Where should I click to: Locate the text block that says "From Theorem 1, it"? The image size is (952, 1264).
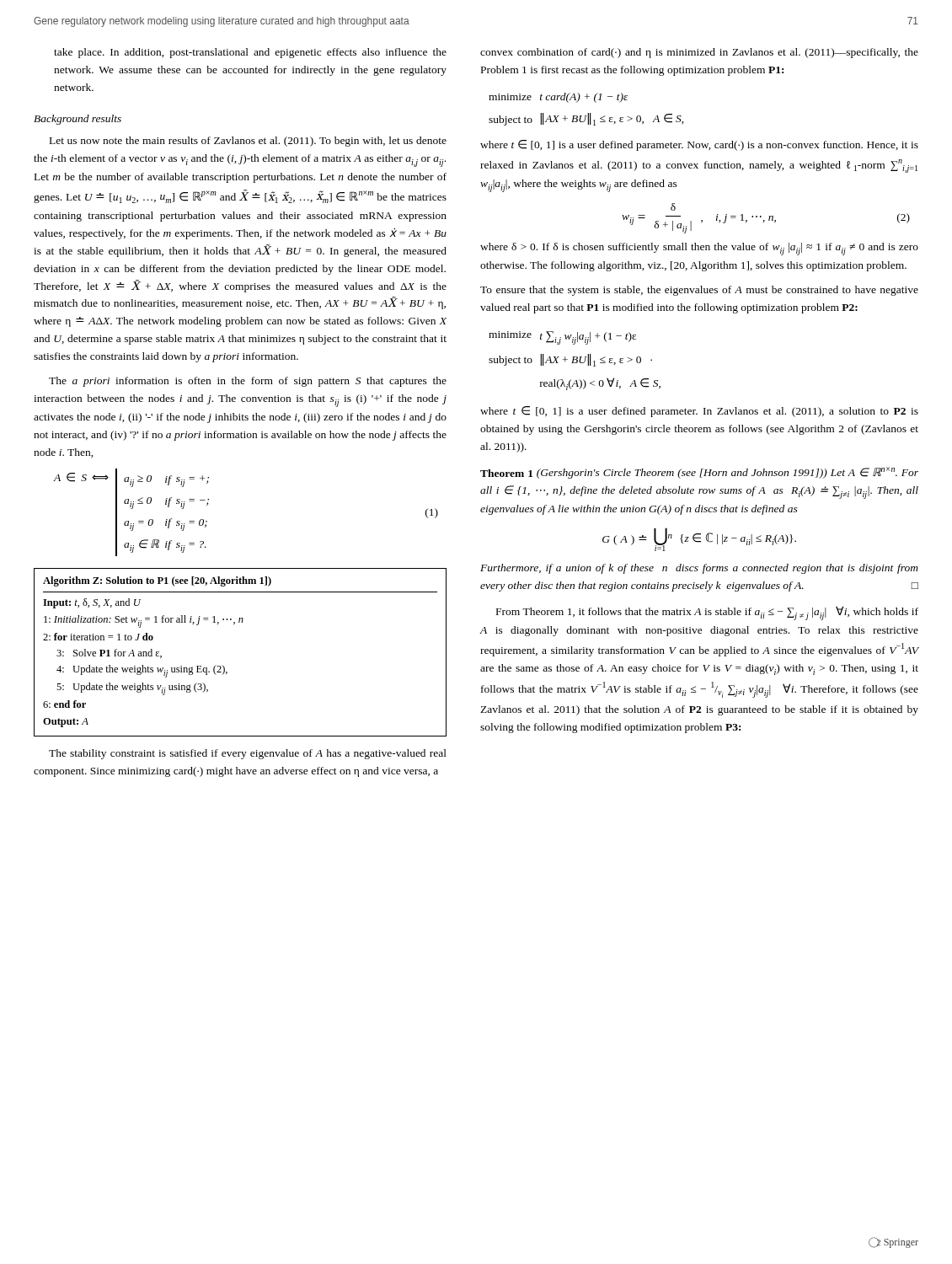pos(699,670)
